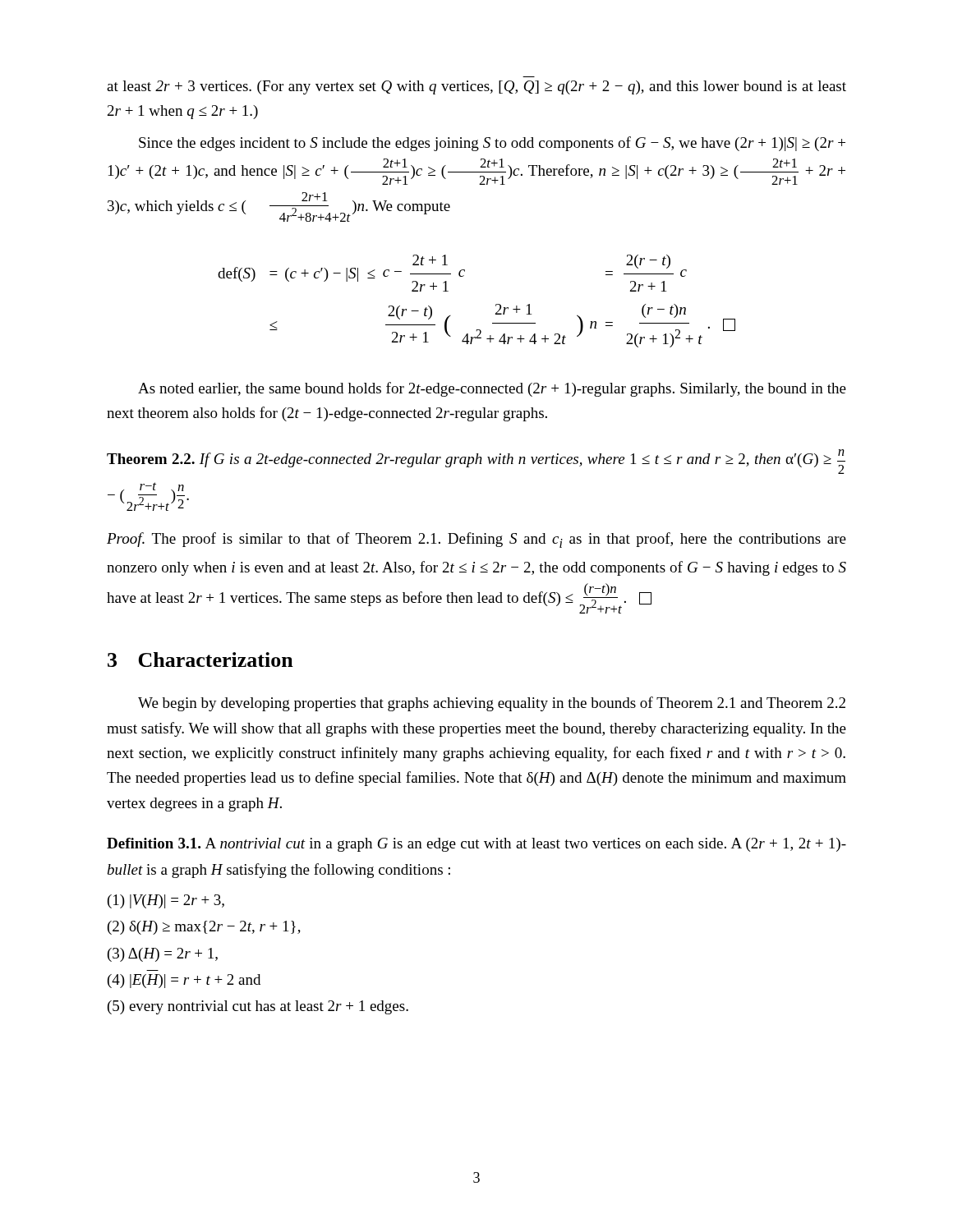Image resolution: width=953 pixels, height=1232 pixels.
Task: Point to the block beginning "(1) |V(H)| = 2r"
Action: click(166, 900)
